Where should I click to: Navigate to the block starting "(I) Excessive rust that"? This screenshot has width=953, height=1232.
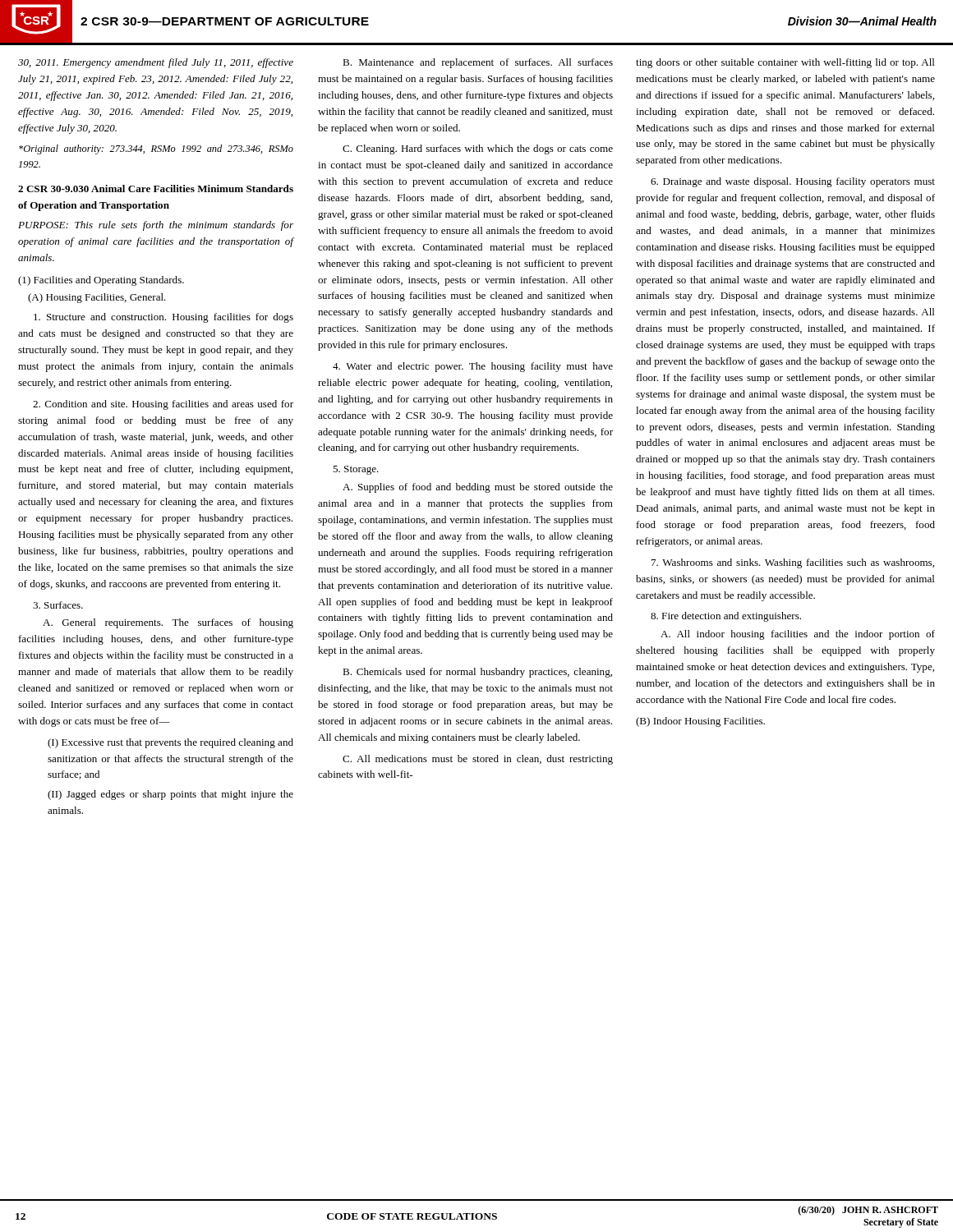pyautogui.click(x=156, y=758)
